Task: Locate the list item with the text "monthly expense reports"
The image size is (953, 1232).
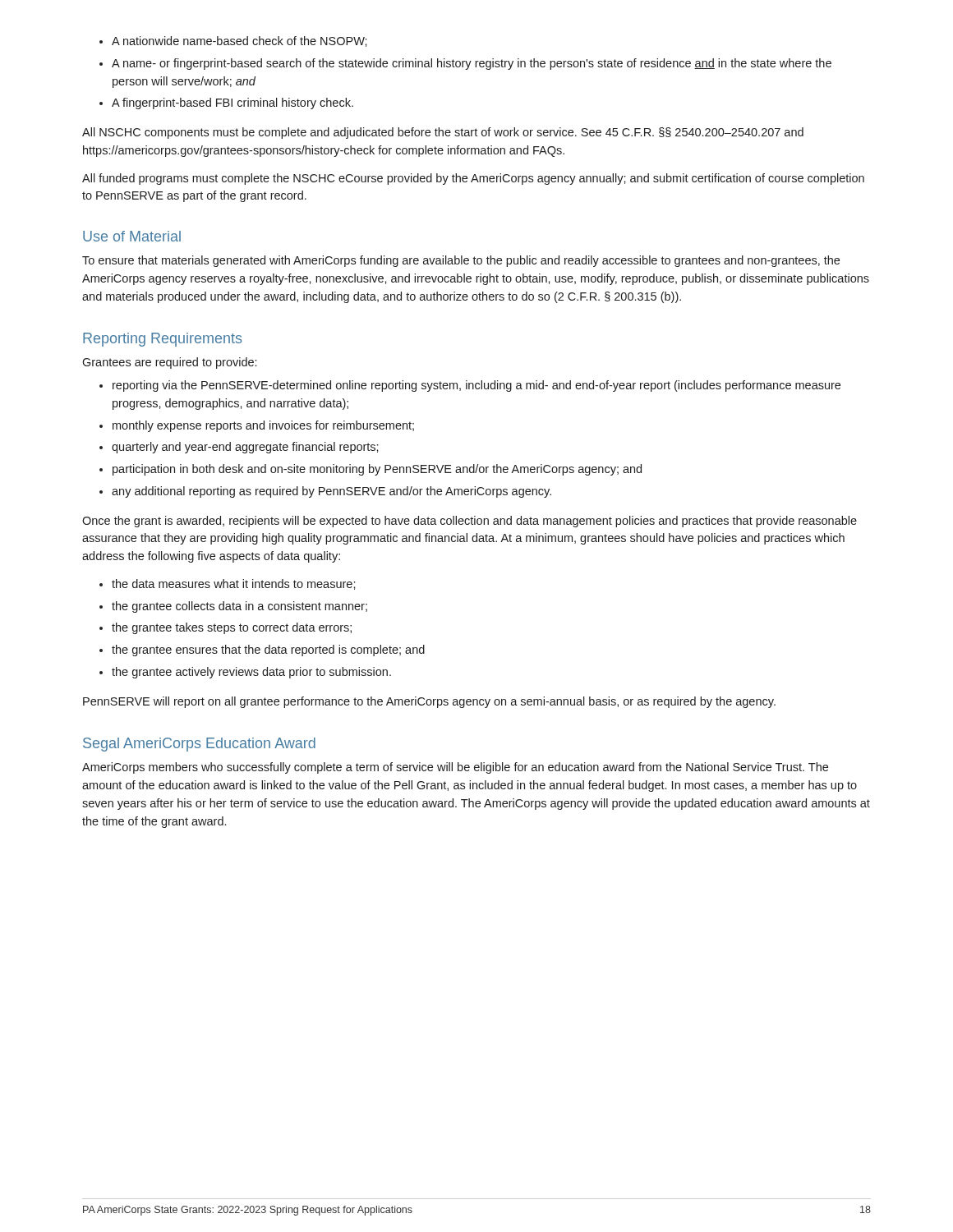Action: click(x=257, y=426)
